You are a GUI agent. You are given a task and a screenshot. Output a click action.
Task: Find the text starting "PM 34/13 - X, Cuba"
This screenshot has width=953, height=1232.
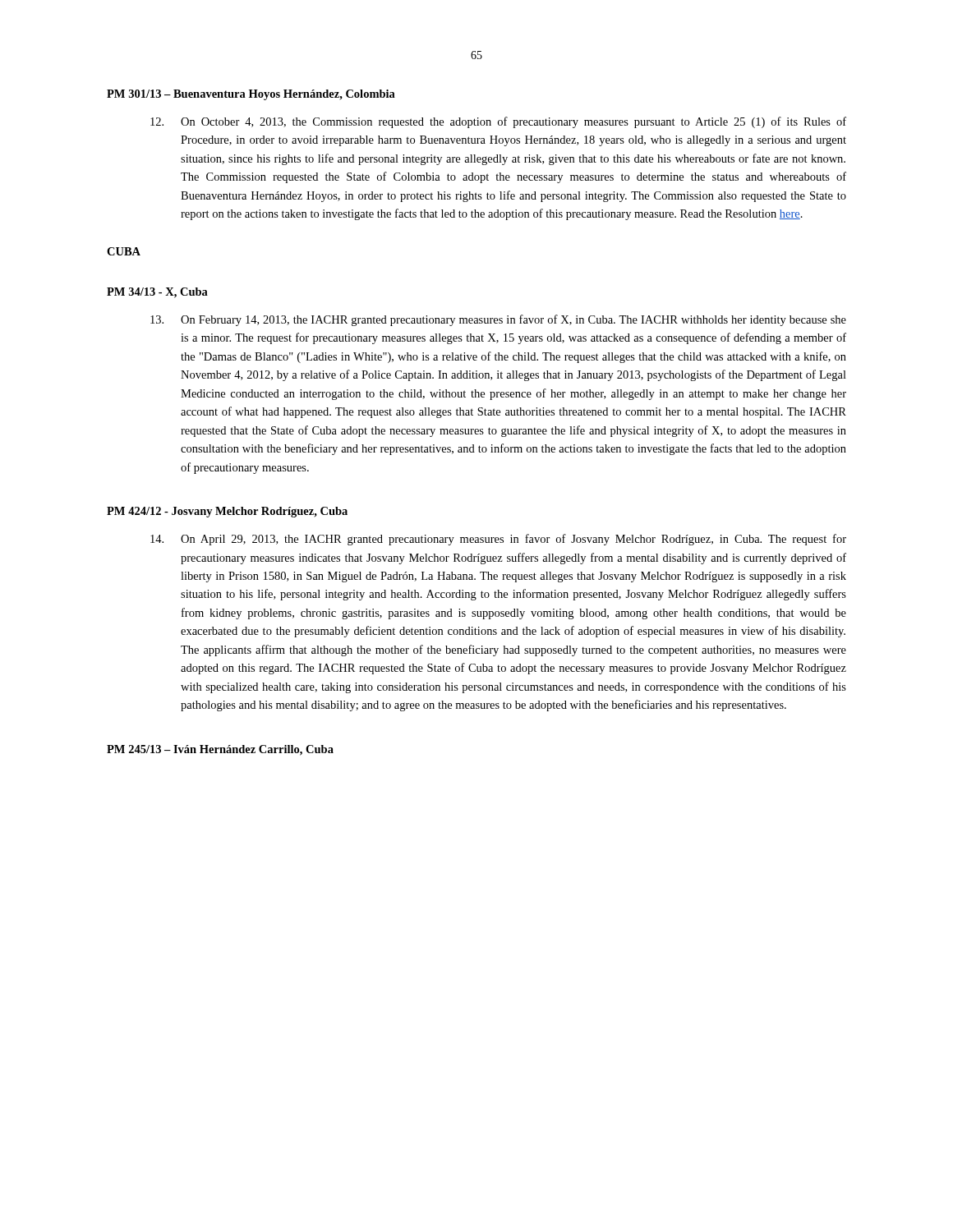point(157,291)
